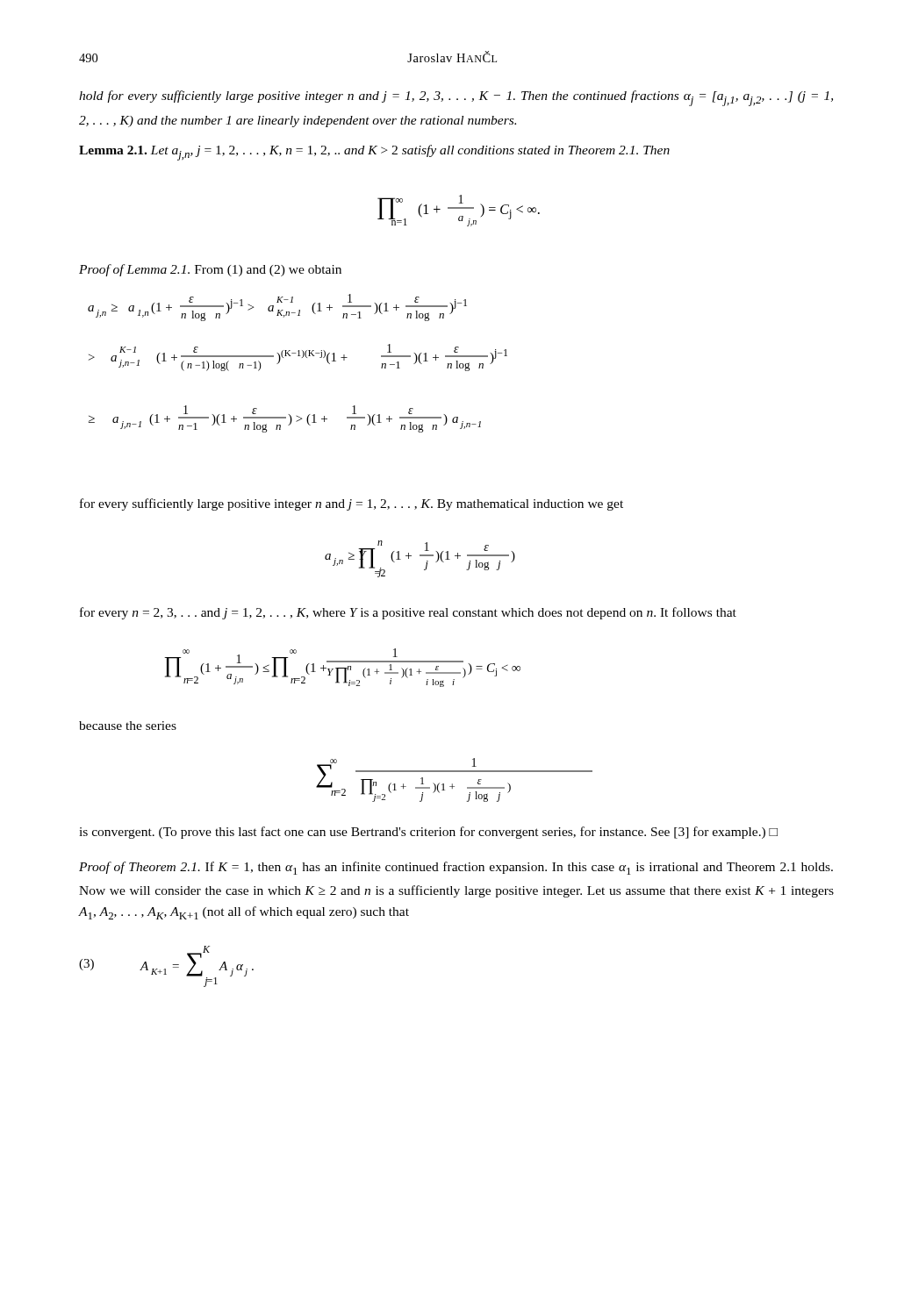This screenshot has width=904, height=1316.
Task: Find the text block that says "hold for every"
Action: [x=456, y=108]
